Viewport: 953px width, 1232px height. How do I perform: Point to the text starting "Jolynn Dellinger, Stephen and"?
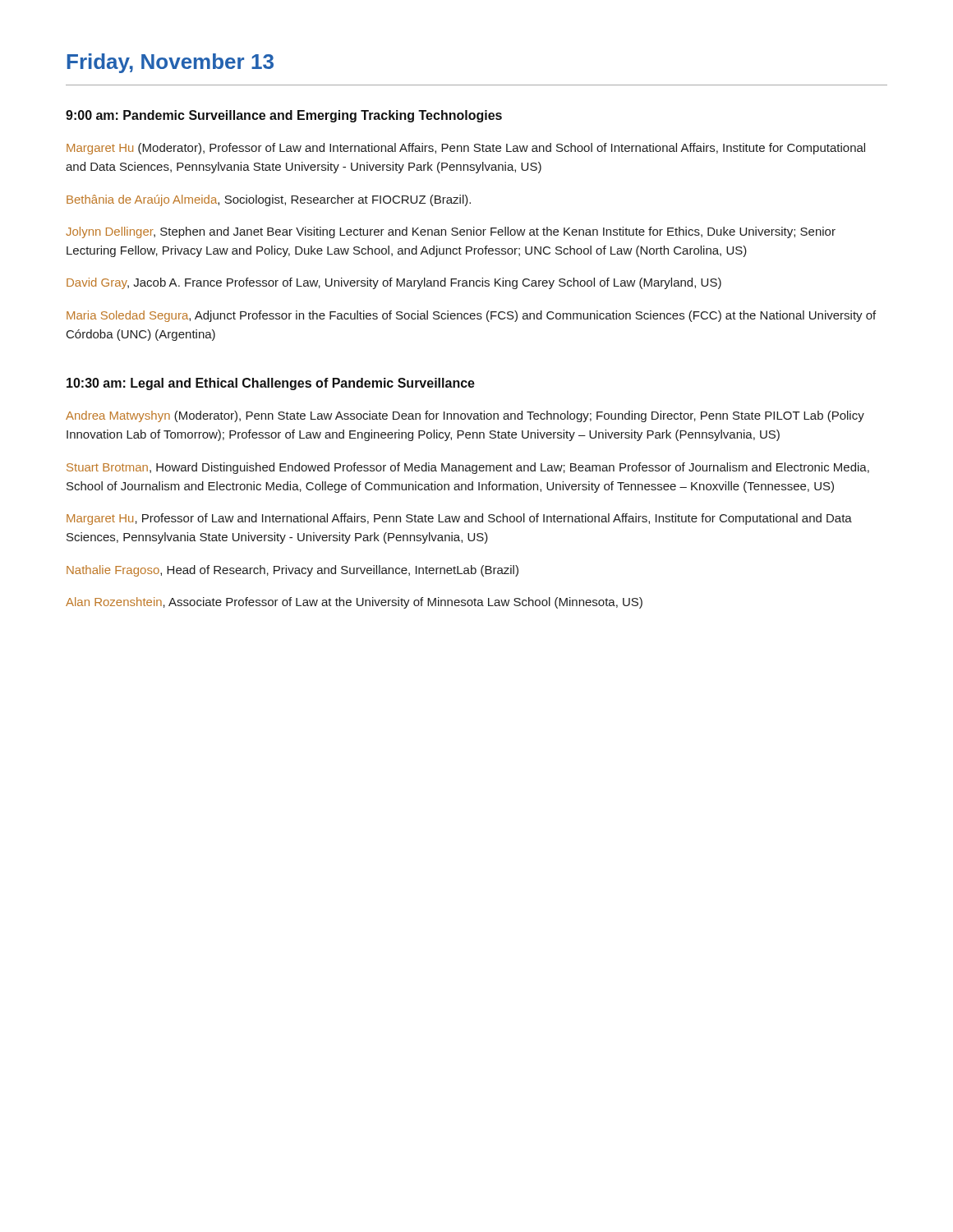[x=451, y=241]
